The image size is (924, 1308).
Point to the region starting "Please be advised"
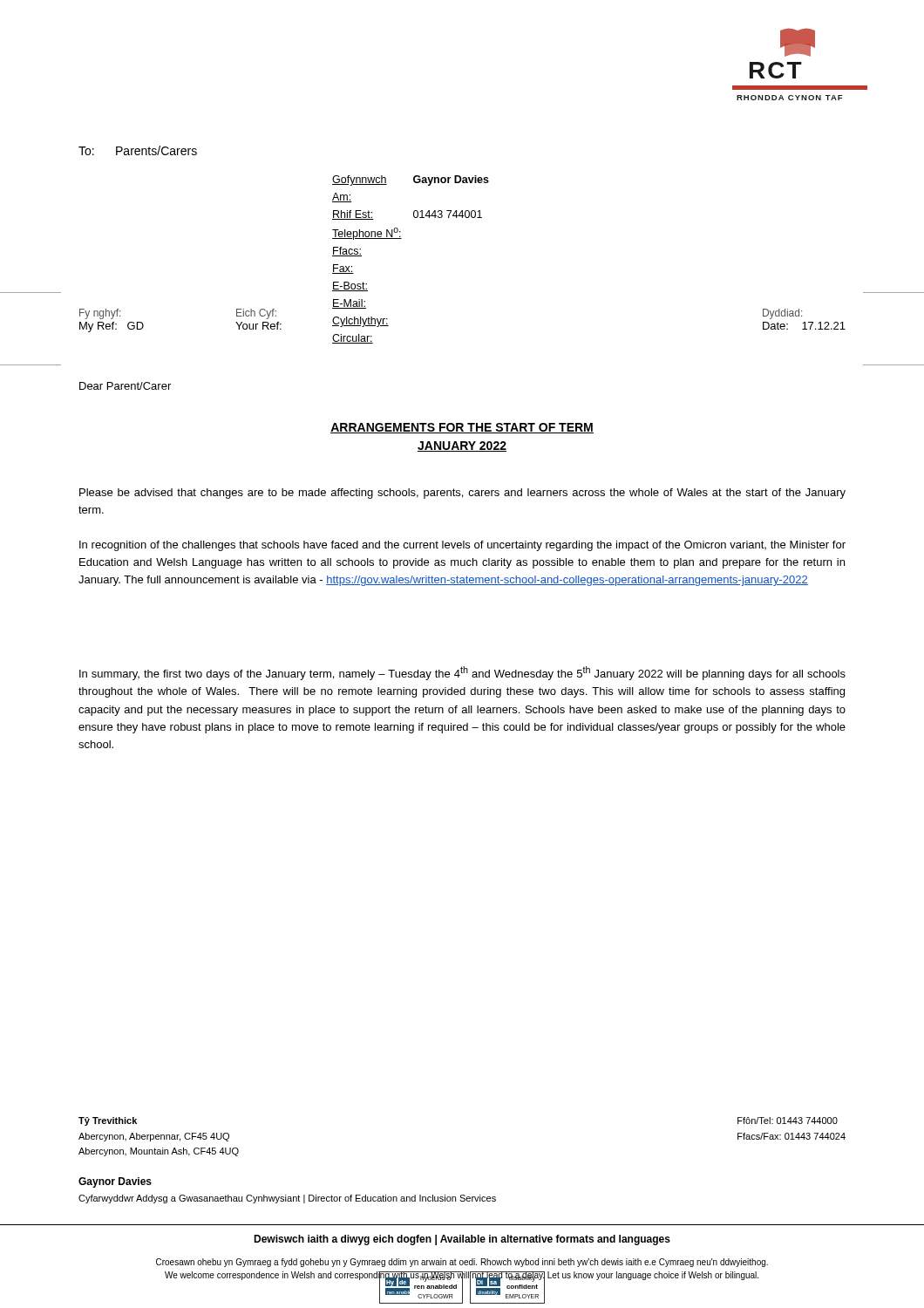click(x=462, y=501)
